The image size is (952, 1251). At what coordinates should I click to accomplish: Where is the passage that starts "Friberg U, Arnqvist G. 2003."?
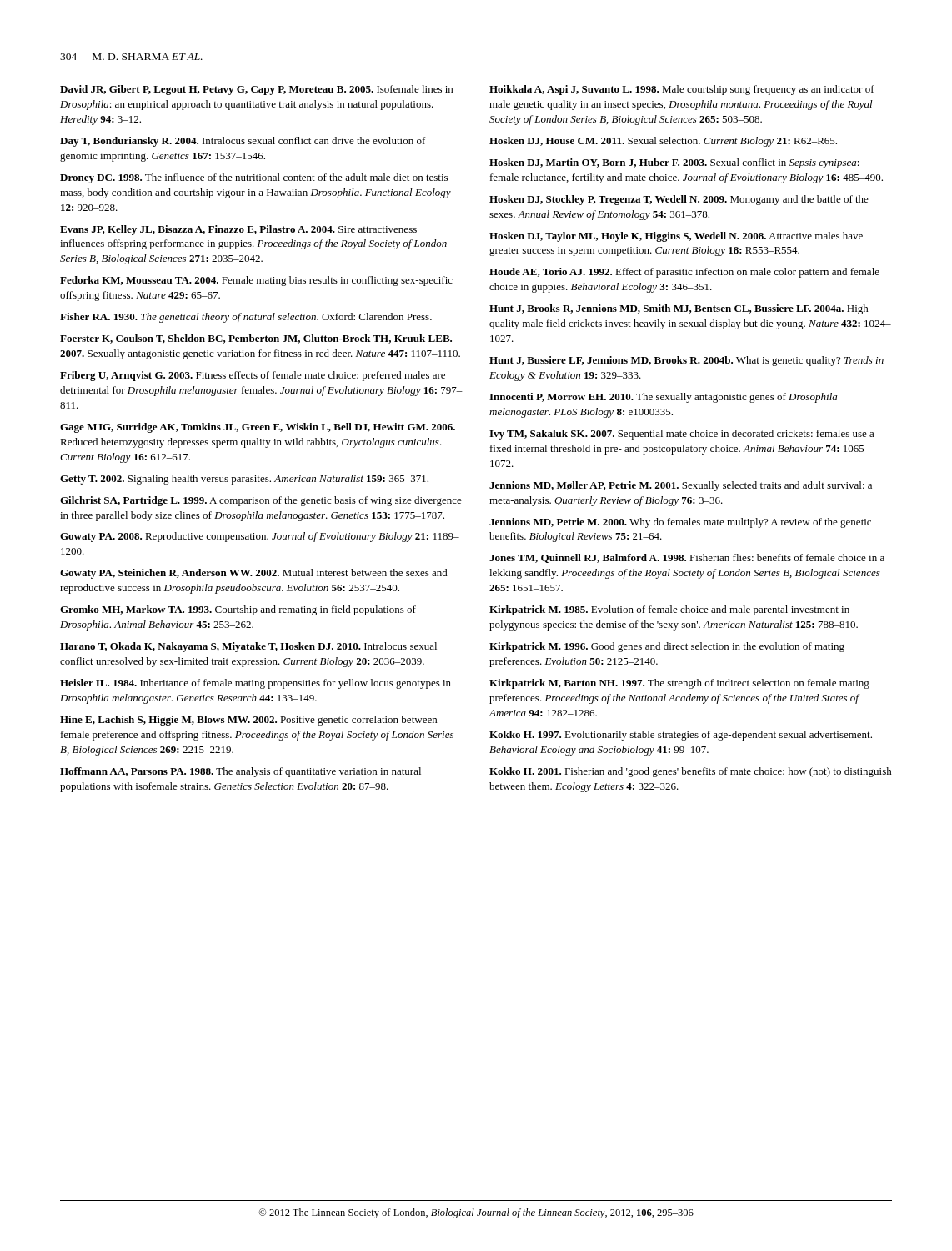tap(261, 390)
